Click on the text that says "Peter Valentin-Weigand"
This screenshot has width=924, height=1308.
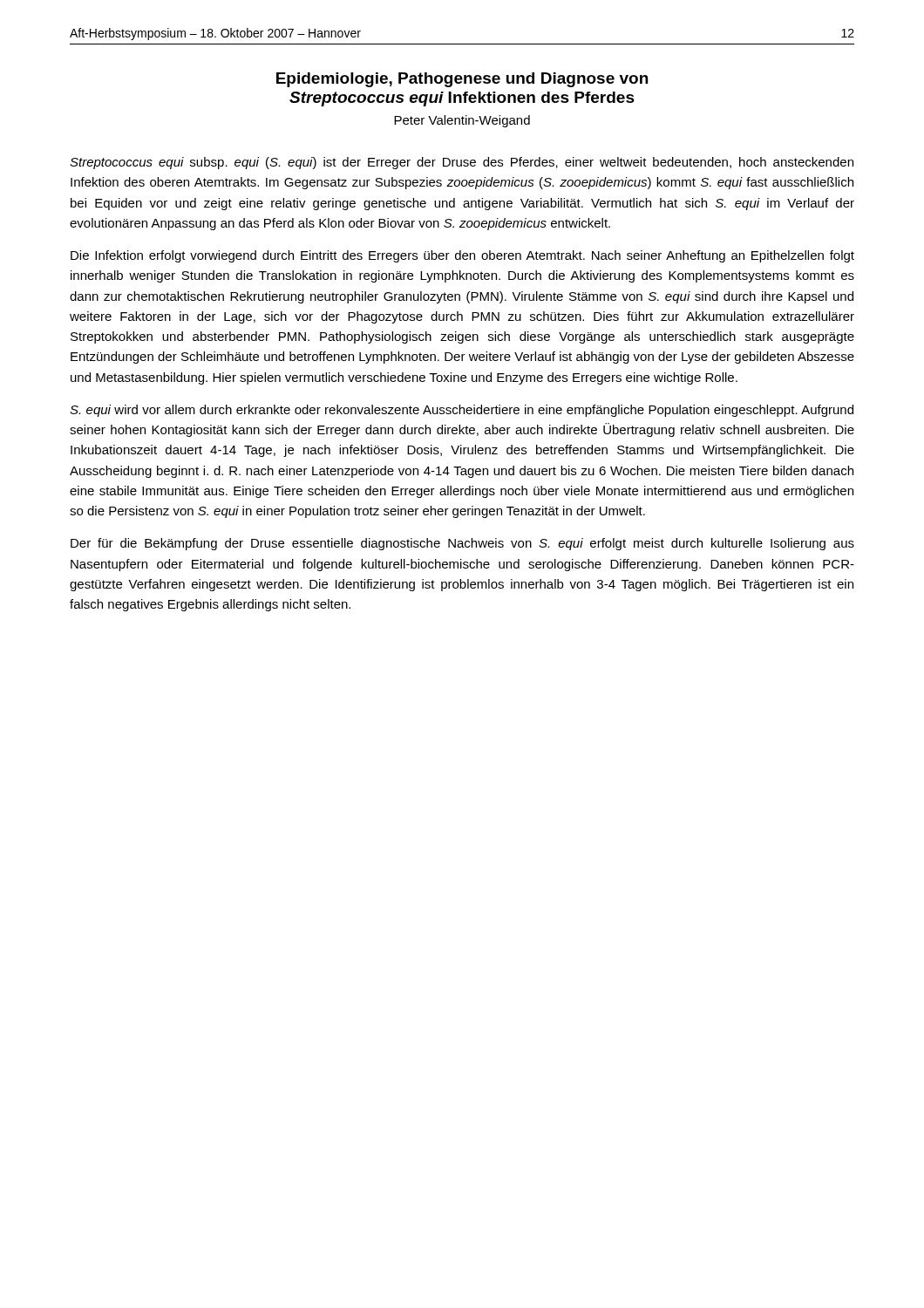462,120
